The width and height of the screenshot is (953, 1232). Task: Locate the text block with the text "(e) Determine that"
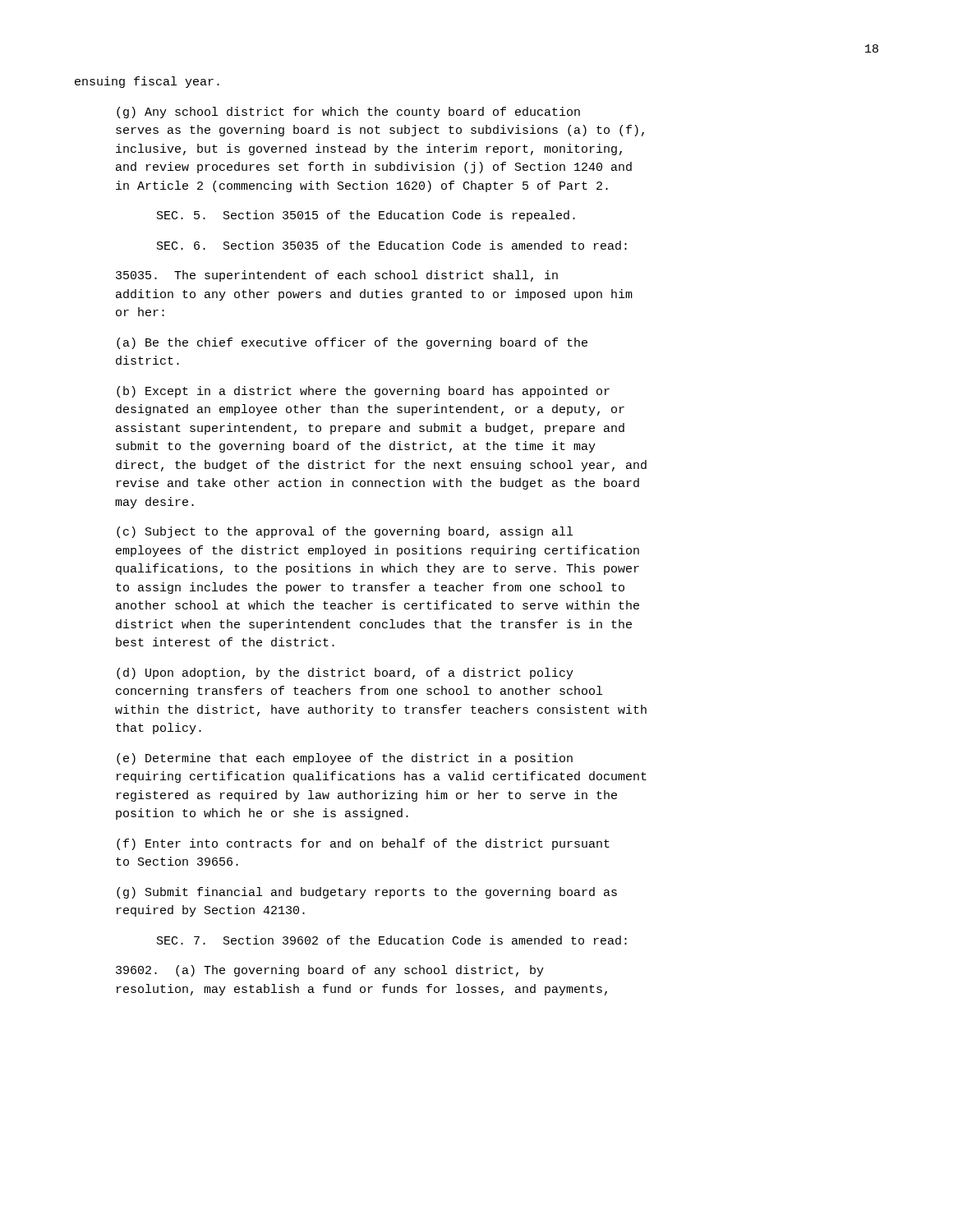[381, 787]
